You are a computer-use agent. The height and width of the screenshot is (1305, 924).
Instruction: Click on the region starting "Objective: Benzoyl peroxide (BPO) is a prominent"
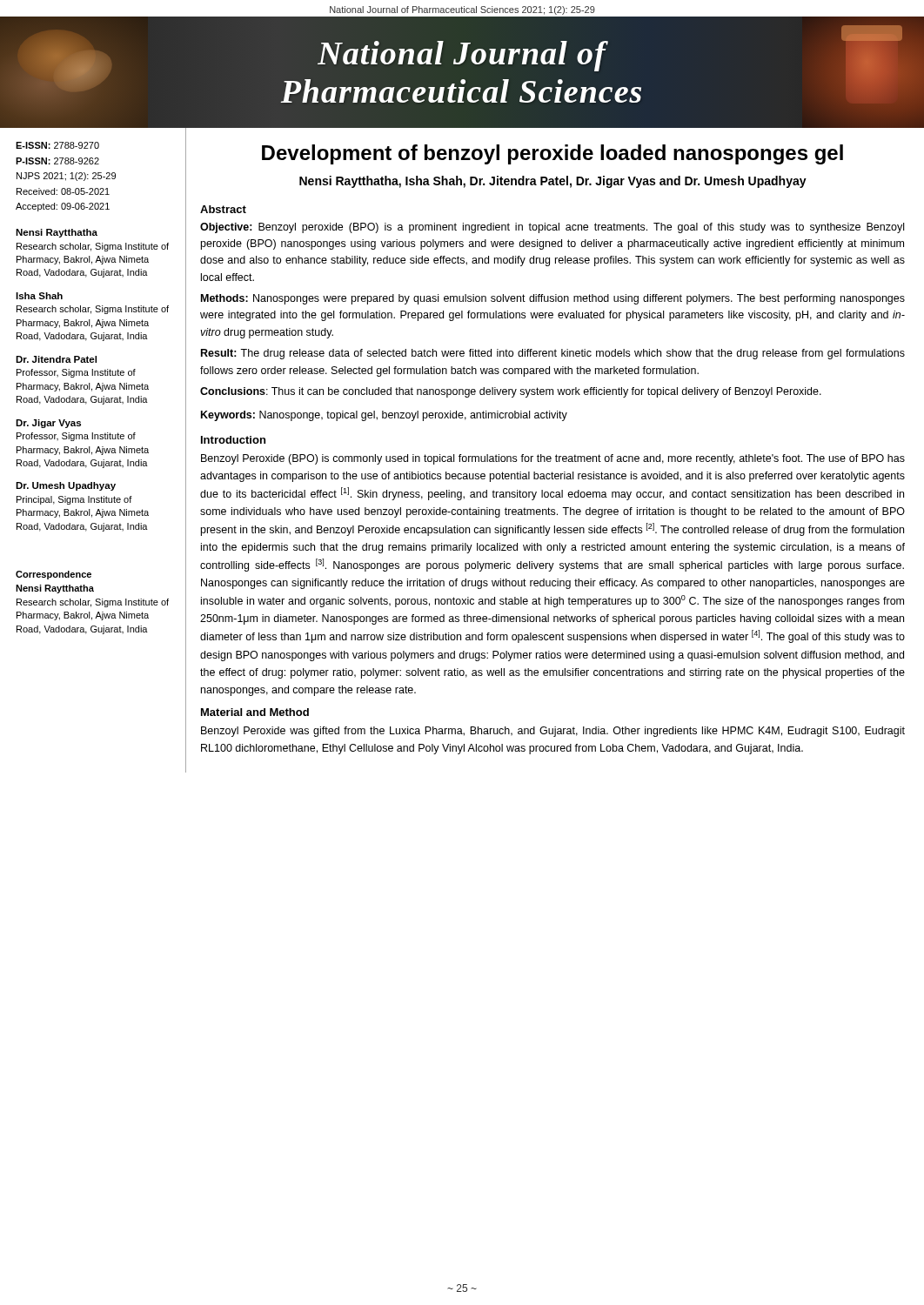coord(553,252)
